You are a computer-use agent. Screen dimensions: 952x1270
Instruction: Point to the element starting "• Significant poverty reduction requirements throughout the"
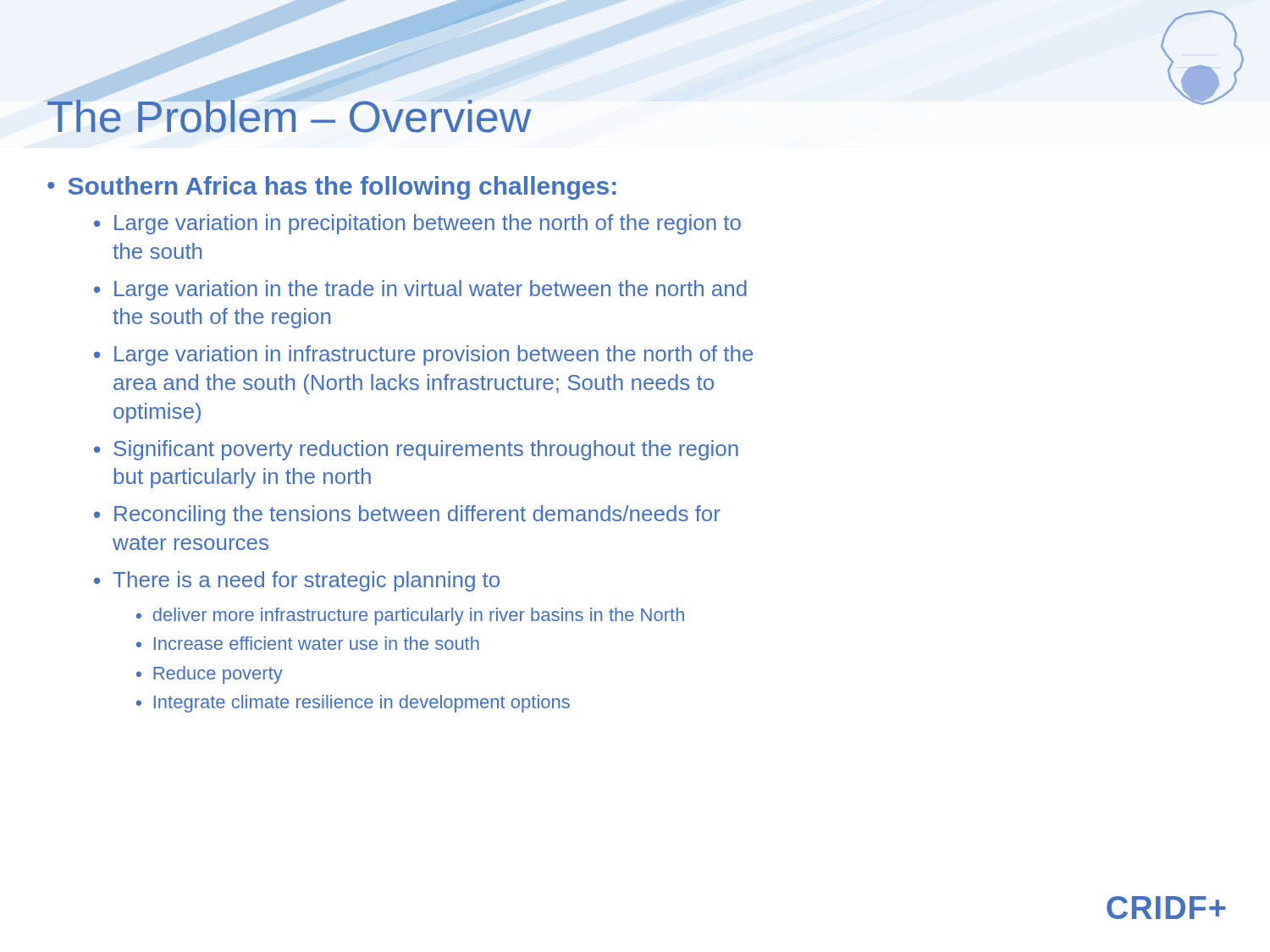[x=416, y=463]
